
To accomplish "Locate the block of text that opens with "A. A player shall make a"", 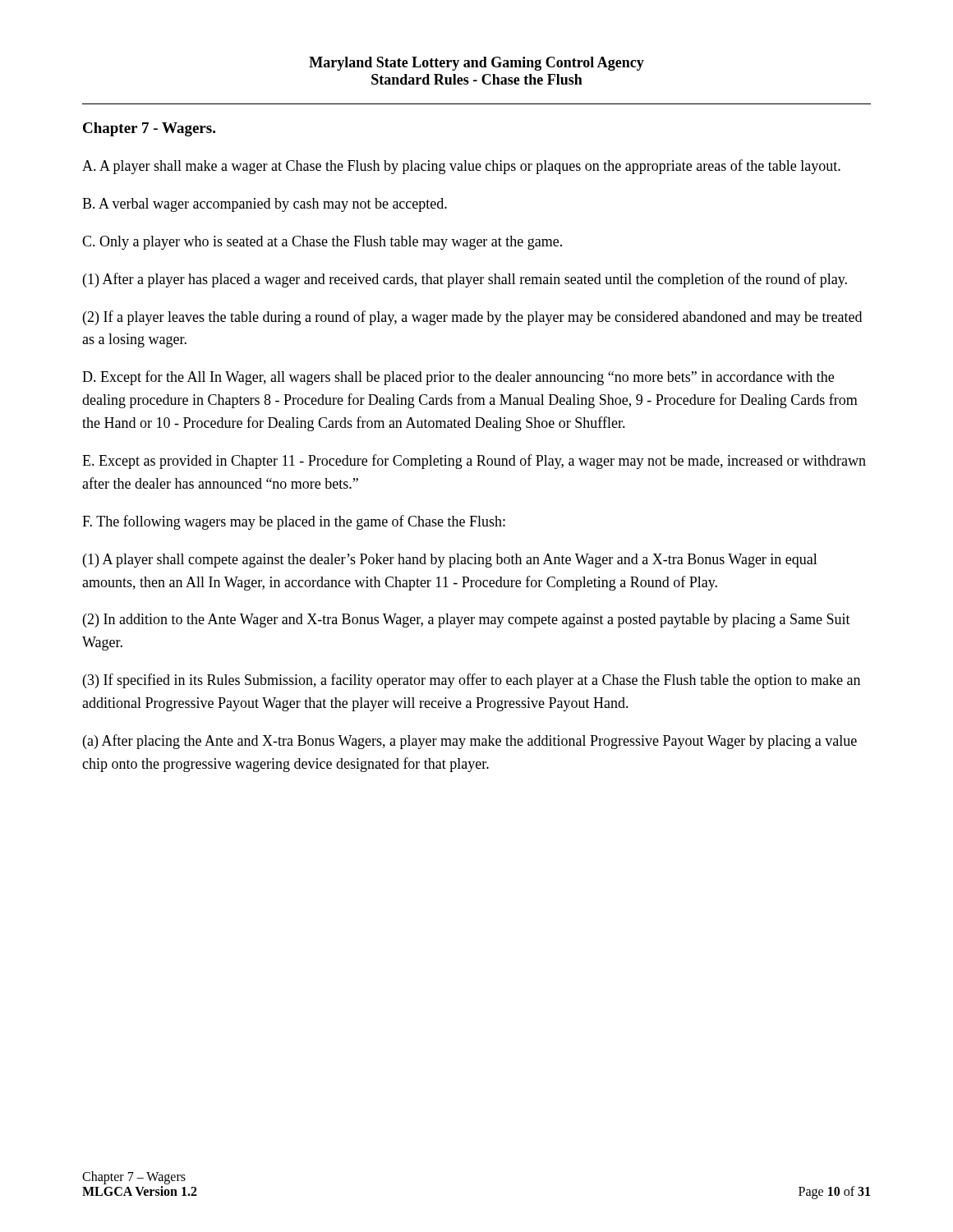I will click(x=462, y=166).
